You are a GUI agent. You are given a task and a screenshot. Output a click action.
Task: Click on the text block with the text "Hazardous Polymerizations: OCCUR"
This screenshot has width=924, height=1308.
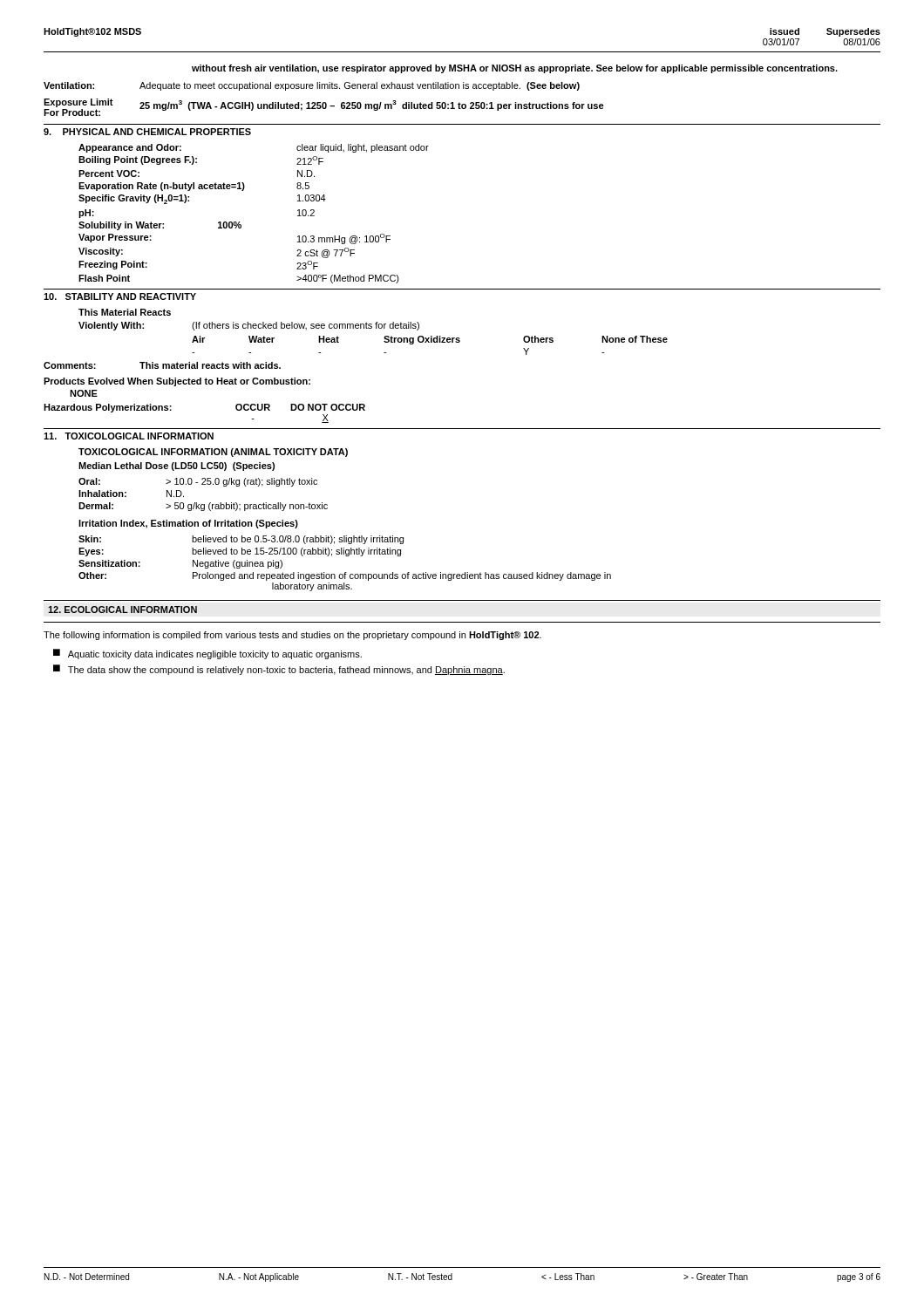pyautogui.click(x=101, y=408)
